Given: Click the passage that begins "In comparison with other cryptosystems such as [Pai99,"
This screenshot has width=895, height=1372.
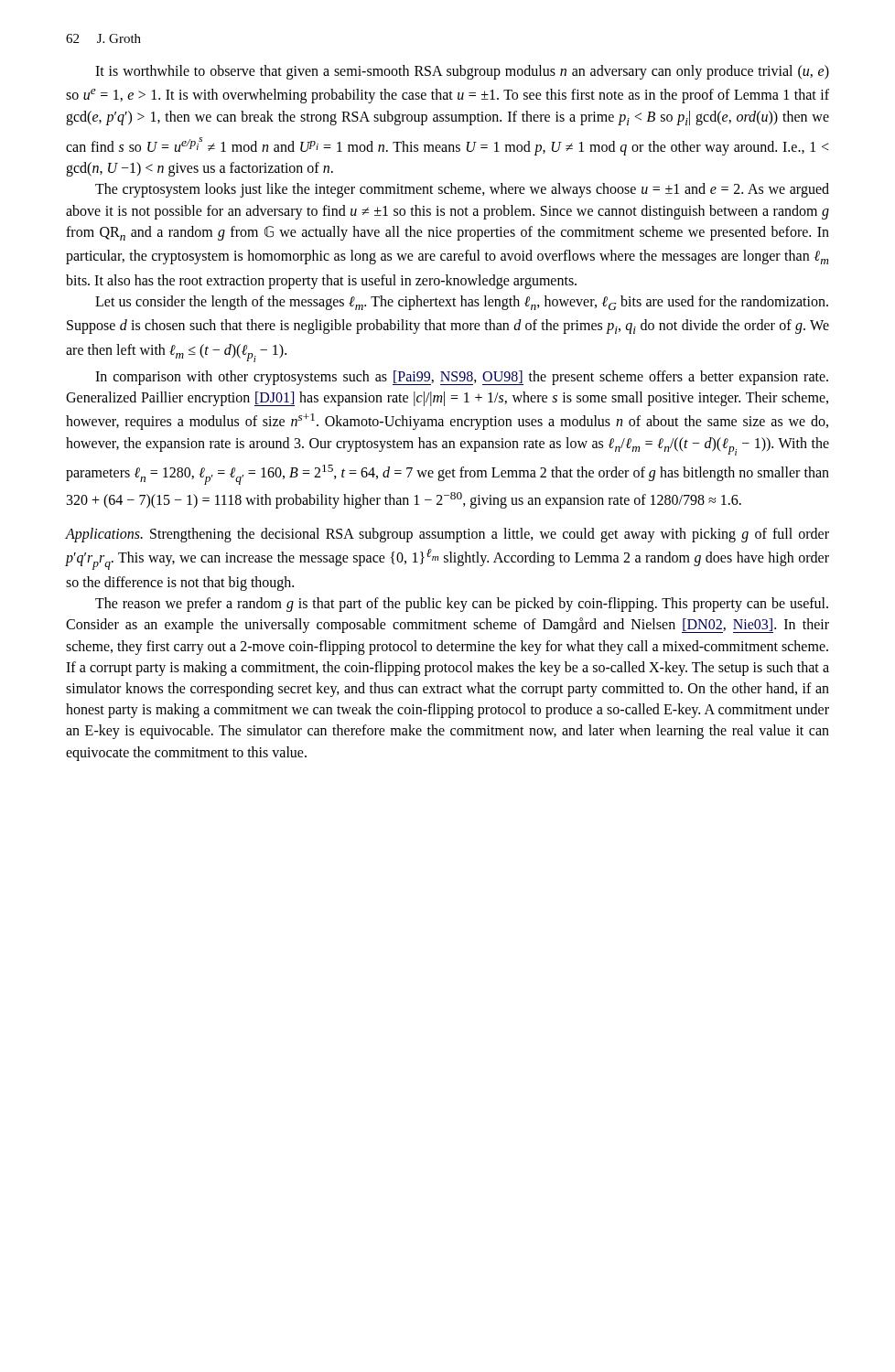Looking at the screenshot, I should click(448, 438).
